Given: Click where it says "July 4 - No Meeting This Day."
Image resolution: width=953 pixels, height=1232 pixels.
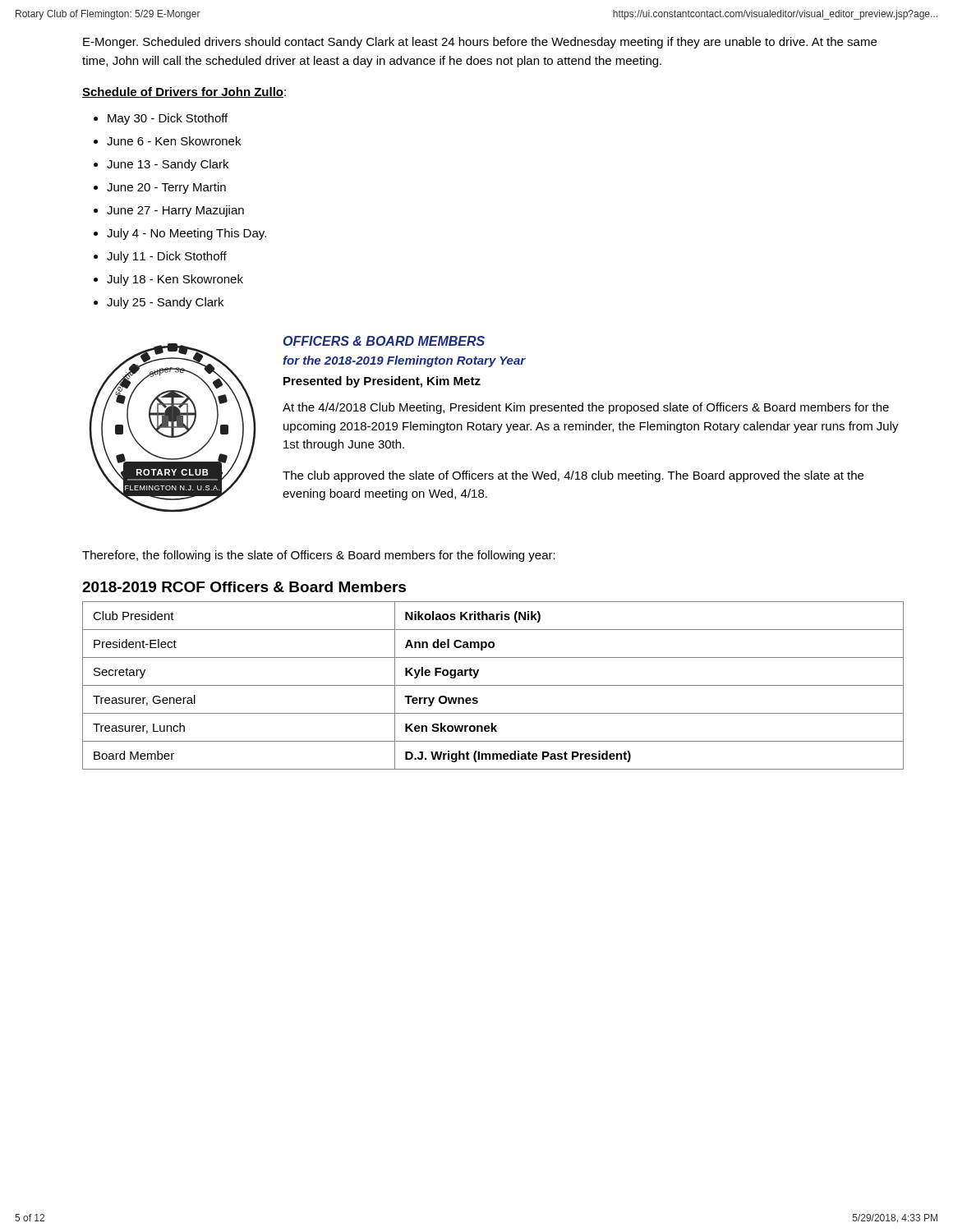Looking at the screenshot, I should pyautogui.click(x=187, y=233).
